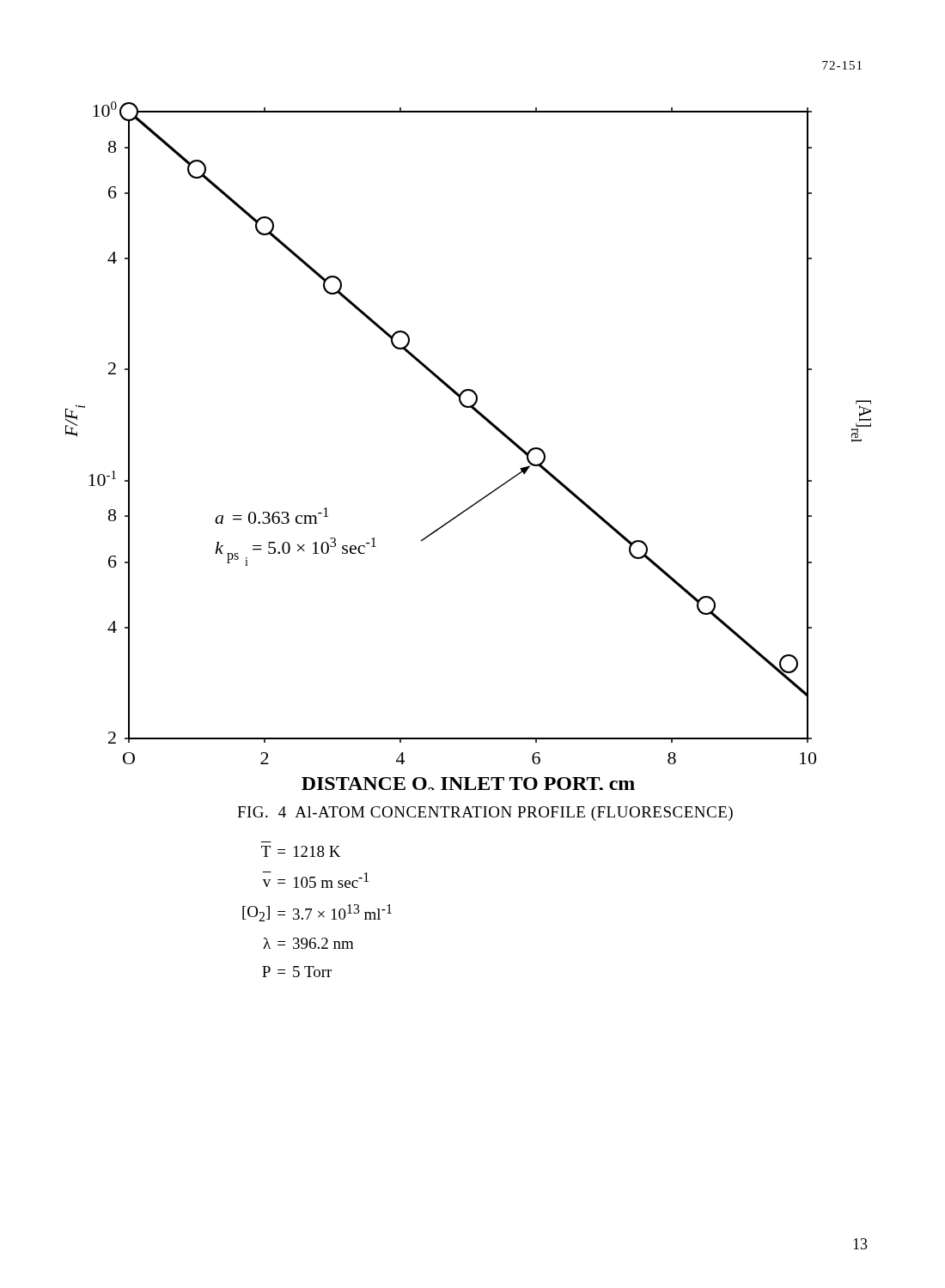This screenshot has height=1288, width=945.
Task: Select the caption that reads "FIG. 4 Al-ATOM CONCENTRATION PROFILE (FLUORESCENCE)"
Action: pos(485,812)
